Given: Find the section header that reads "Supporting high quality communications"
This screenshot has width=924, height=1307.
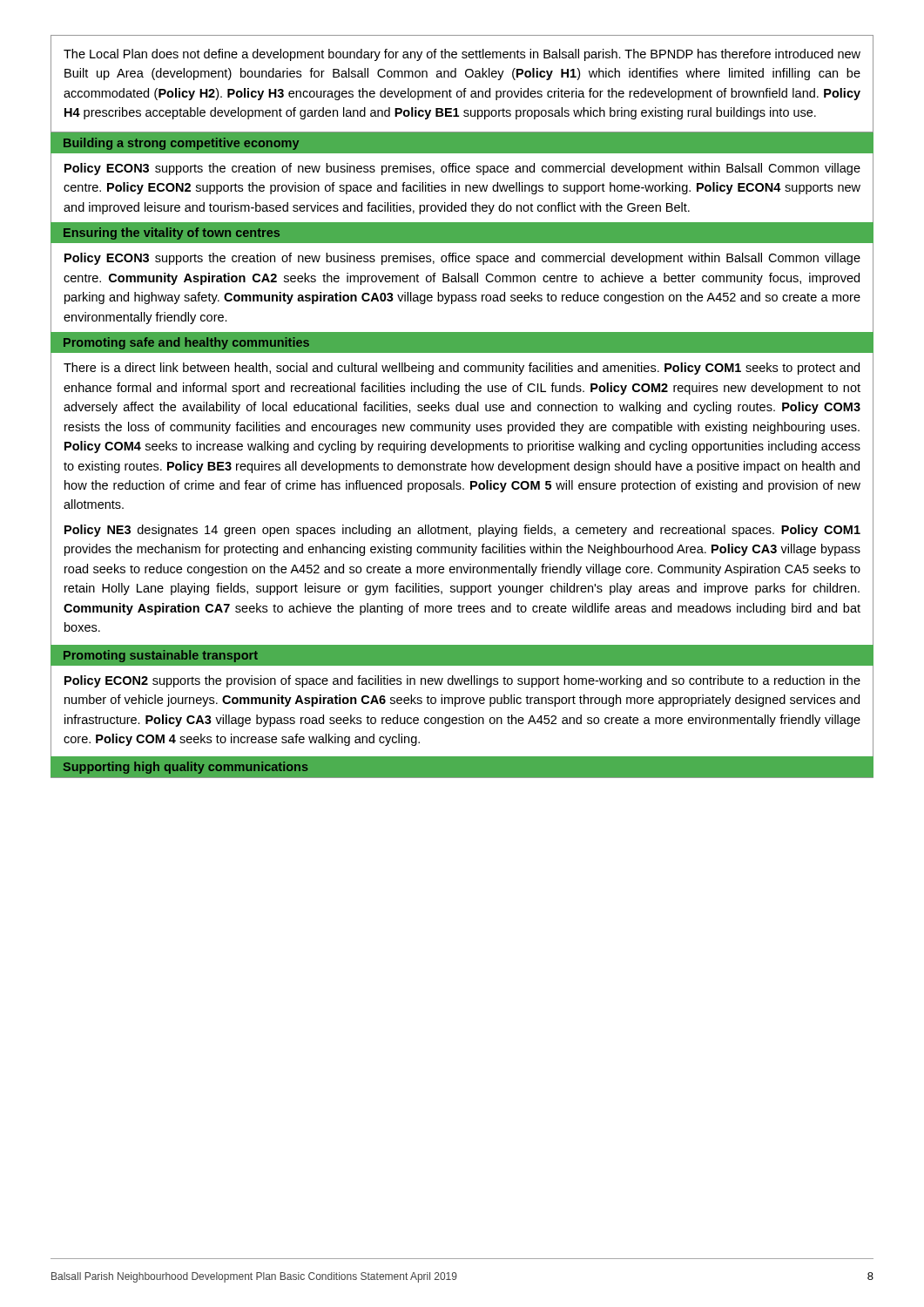Looking at the screenshot, I should pyautogui.click(x=185, y=766).
